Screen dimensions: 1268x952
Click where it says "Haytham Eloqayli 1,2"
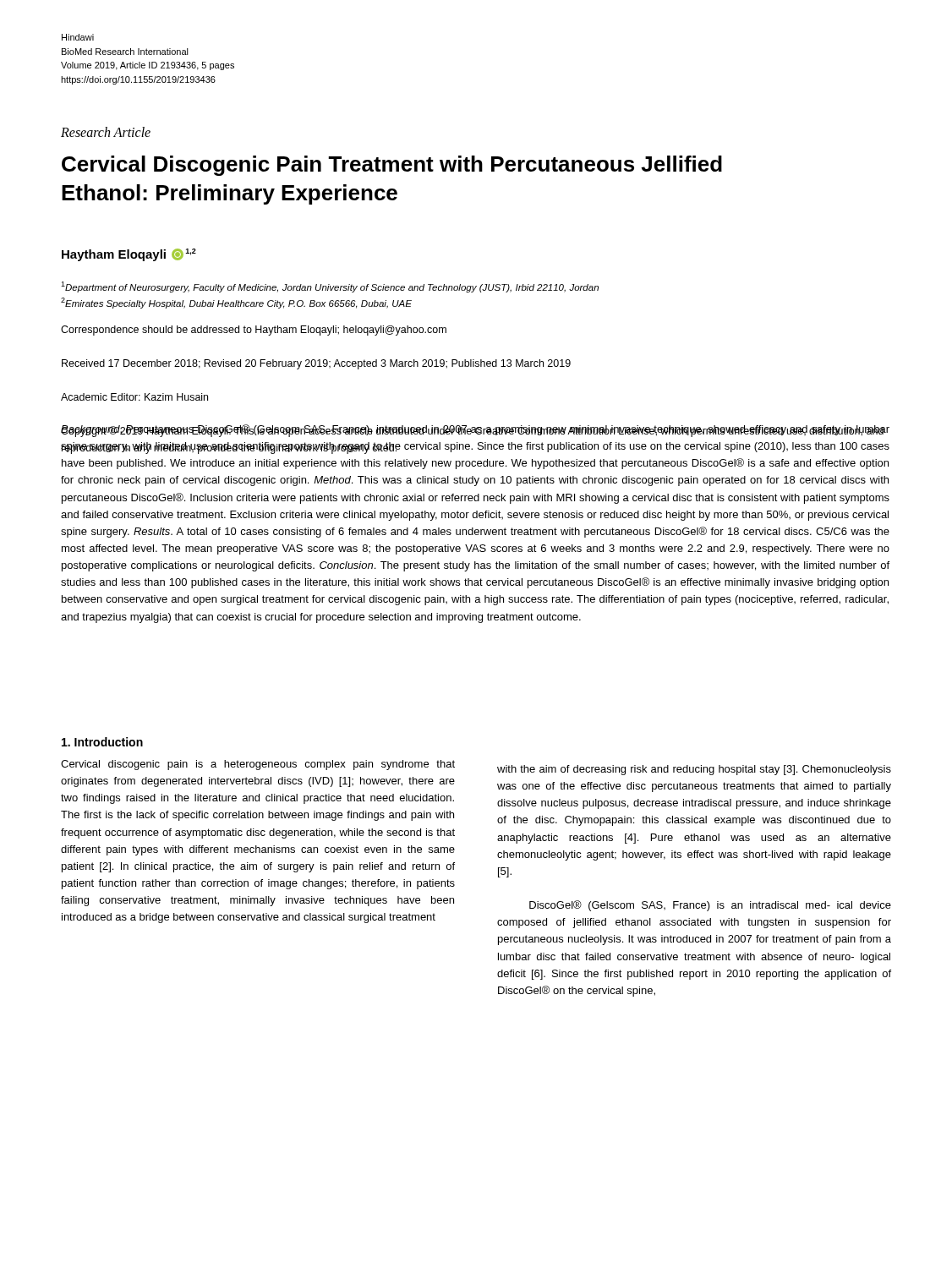128,254
